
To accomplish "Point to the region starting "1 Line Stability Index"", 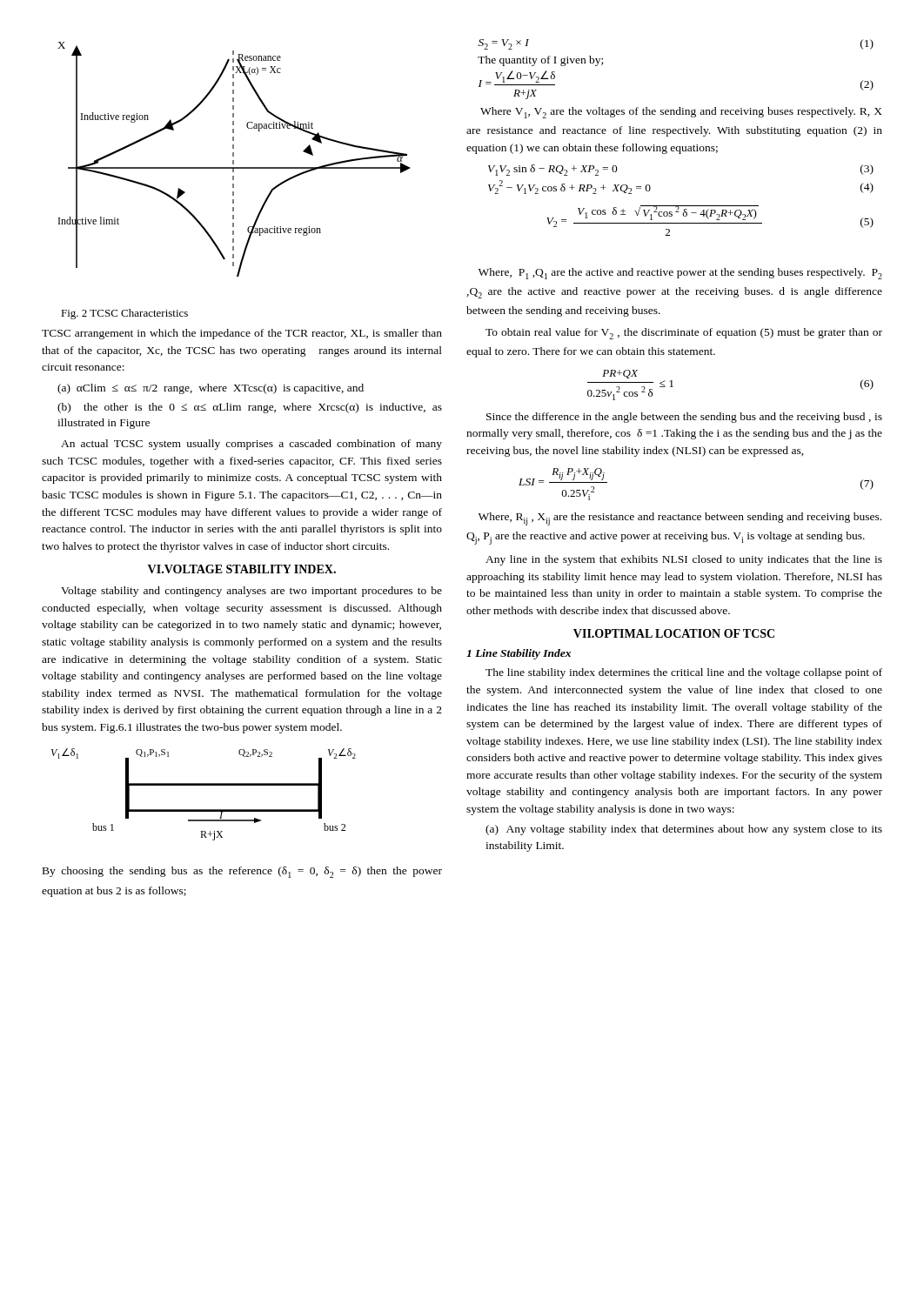I will (x=519, y=653).
